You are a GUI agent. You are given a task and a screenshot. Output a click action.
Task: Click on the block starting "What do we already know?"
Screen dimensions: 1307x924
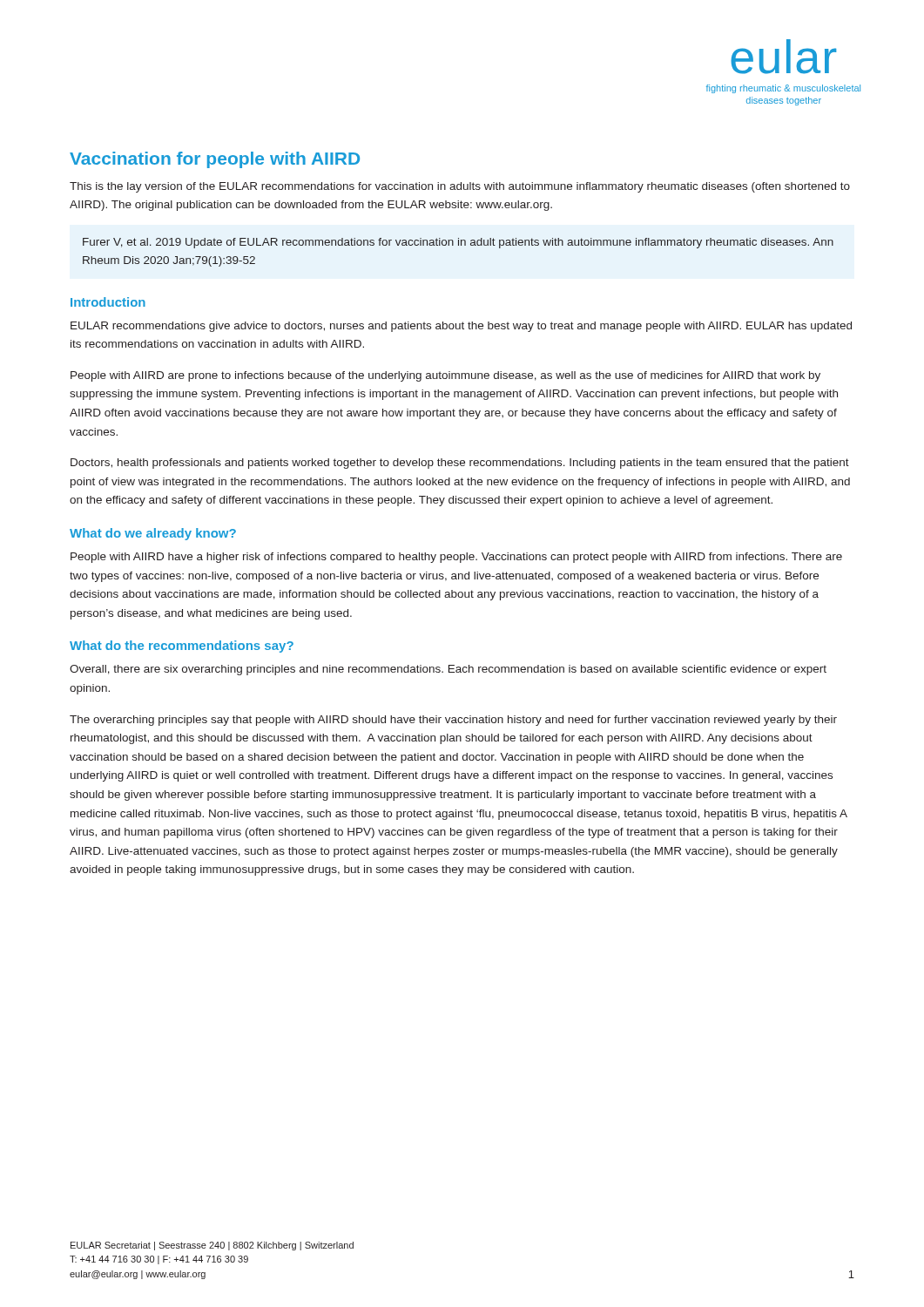click(x=153, y=533)
